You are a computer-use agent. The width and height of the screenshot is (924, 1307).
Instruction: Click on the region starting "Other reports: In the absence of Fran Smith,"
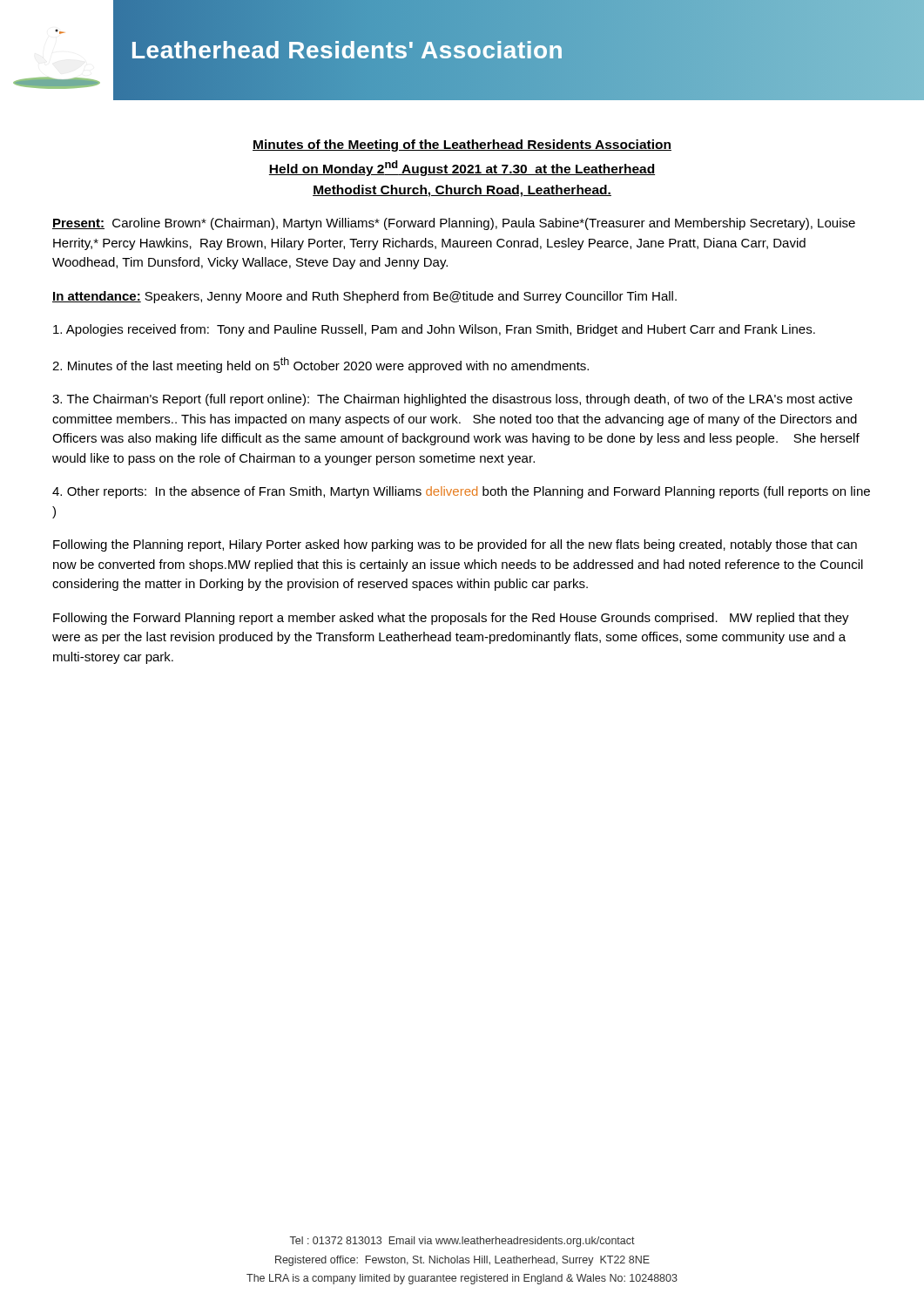[461, 501]
